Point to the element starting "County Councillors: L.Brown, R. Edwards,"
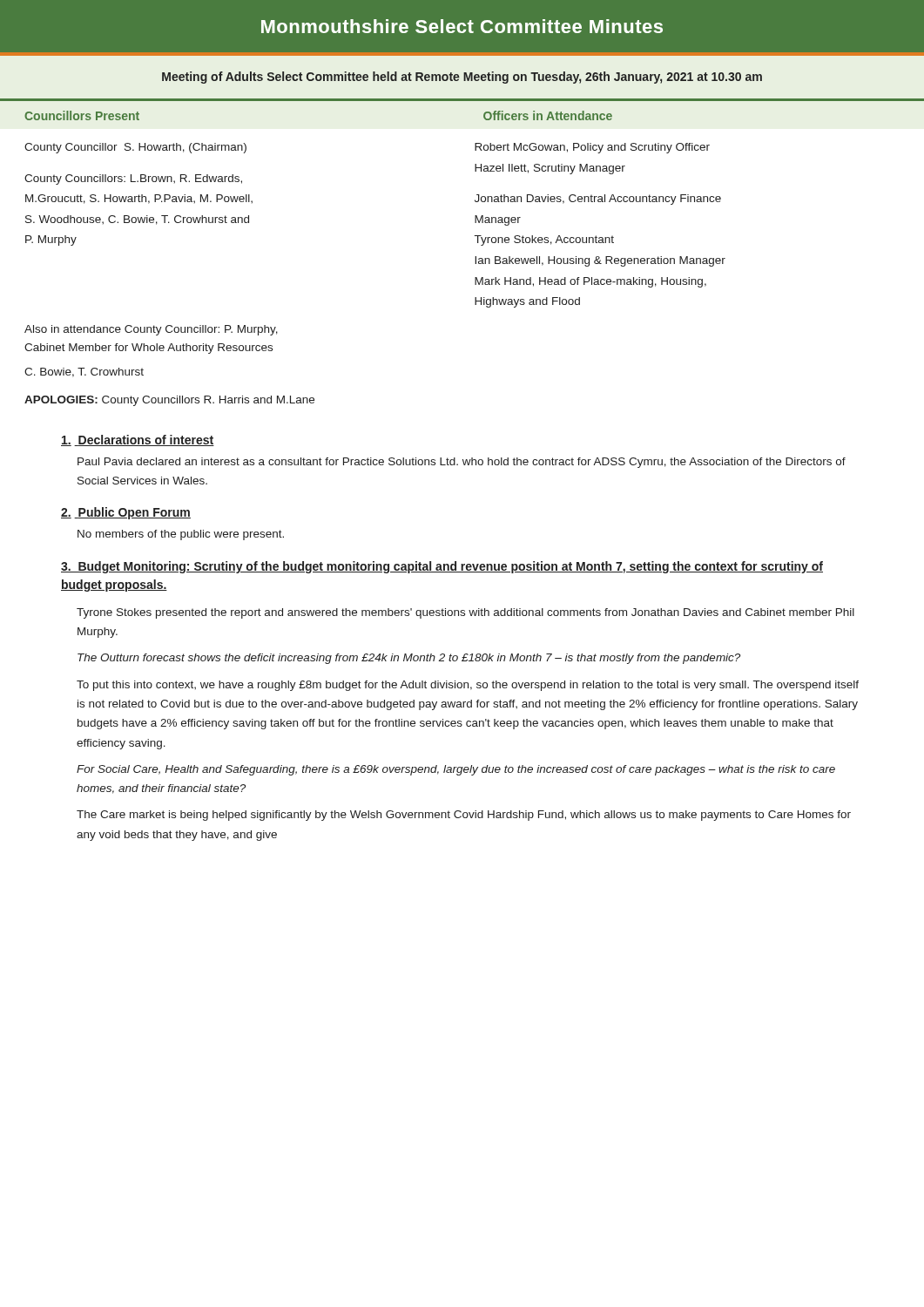 point(134,178)
